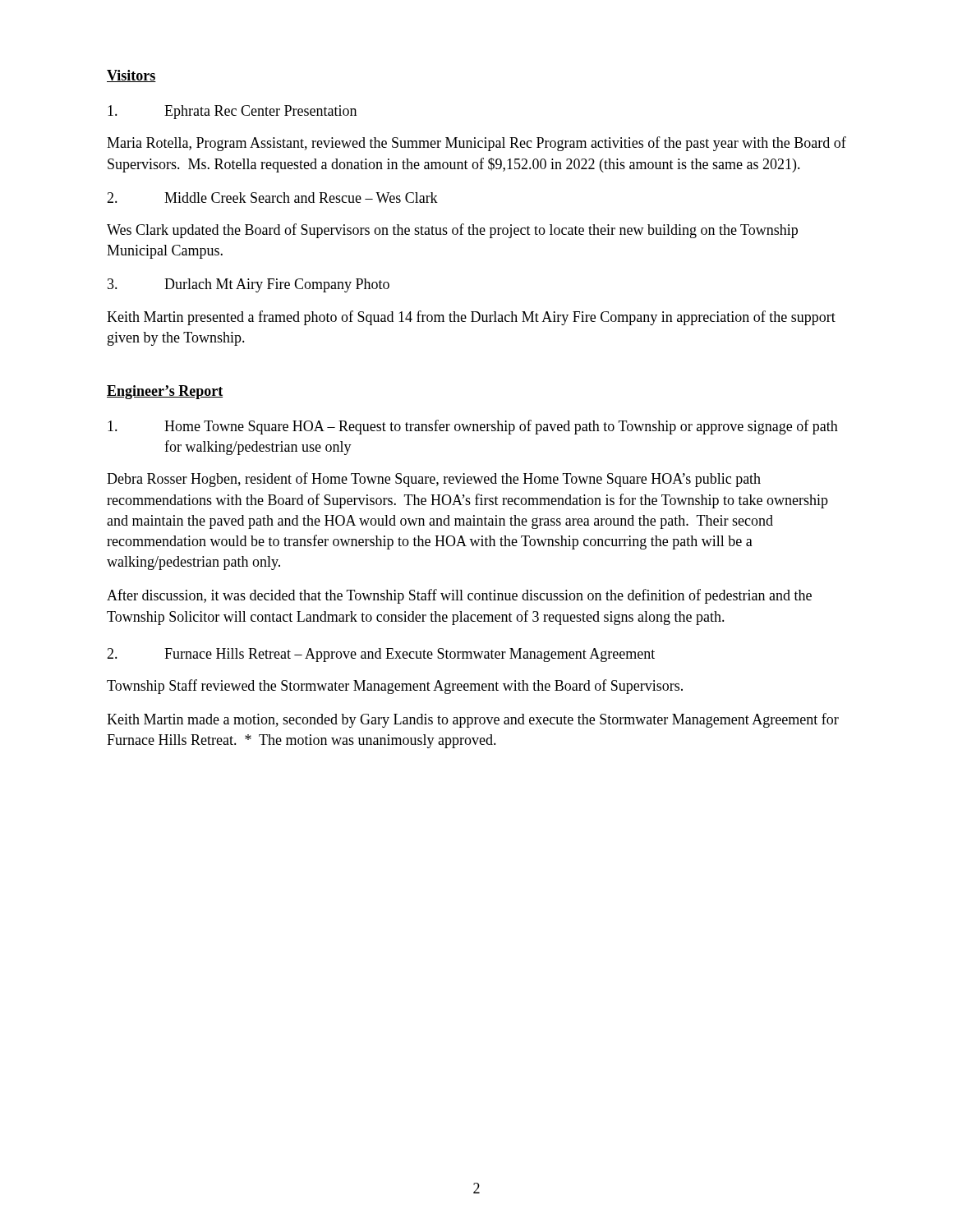Select the passage starting "Ephrata Rec Center Presentation"
This screenshot has height=1232, width=953.
point(232,111)
